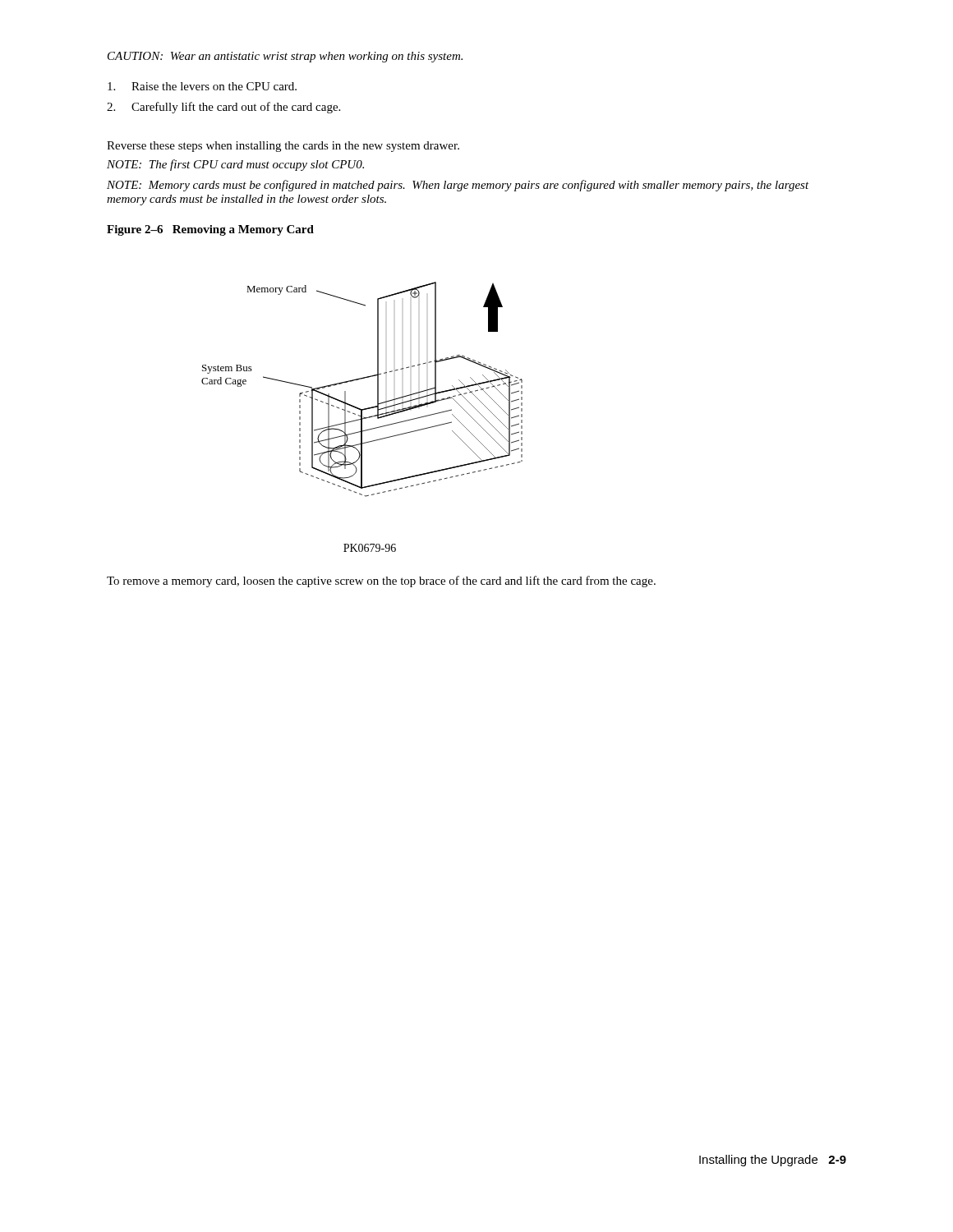Image resolution: width=953 pixels, height=1232 pixels.
Task: Find the text starting "NOTE: The first CPU card"
Action: pos(236,164)
